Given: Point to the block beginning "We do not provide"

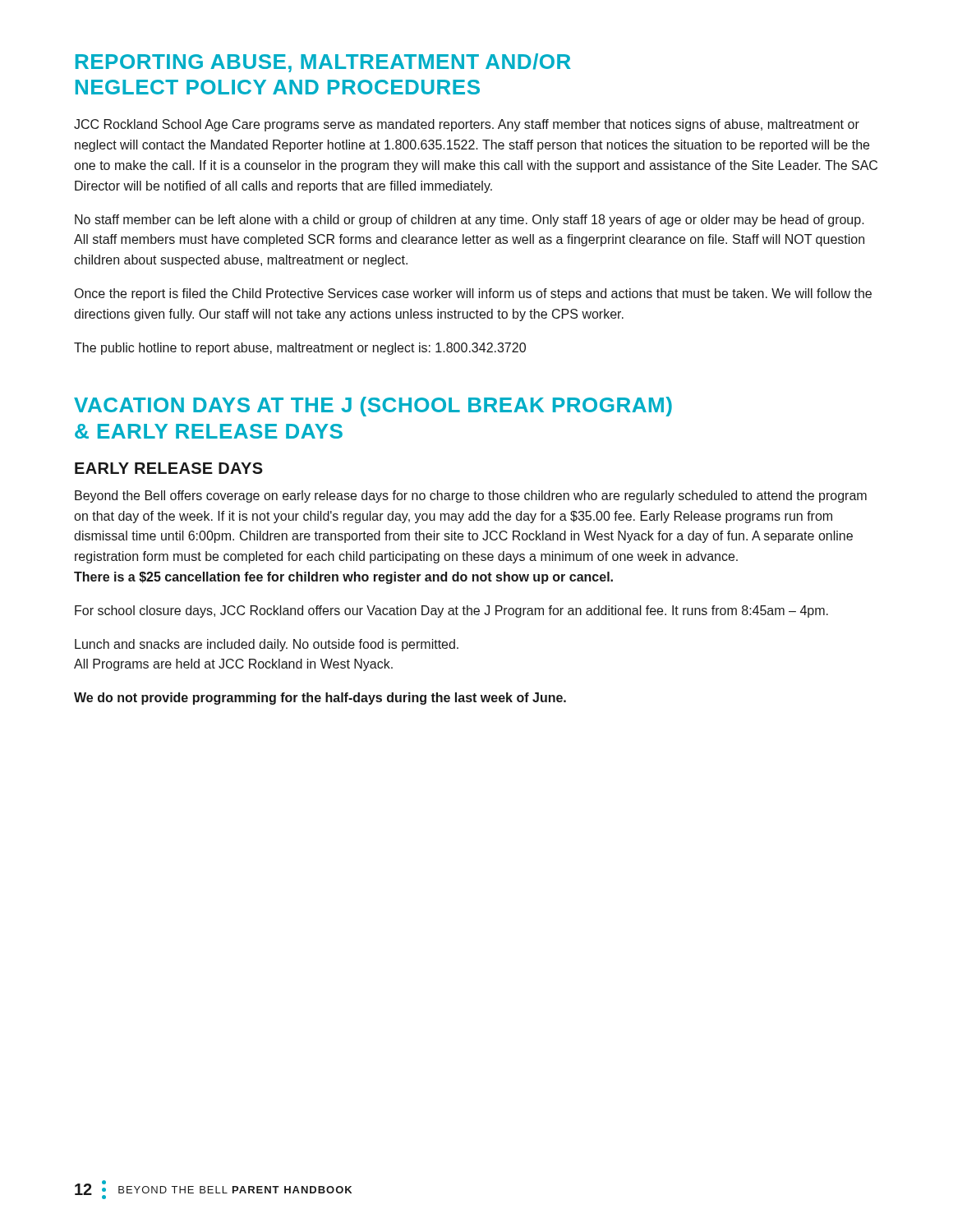Looking at the screenshot, I should tap(476, 699).
